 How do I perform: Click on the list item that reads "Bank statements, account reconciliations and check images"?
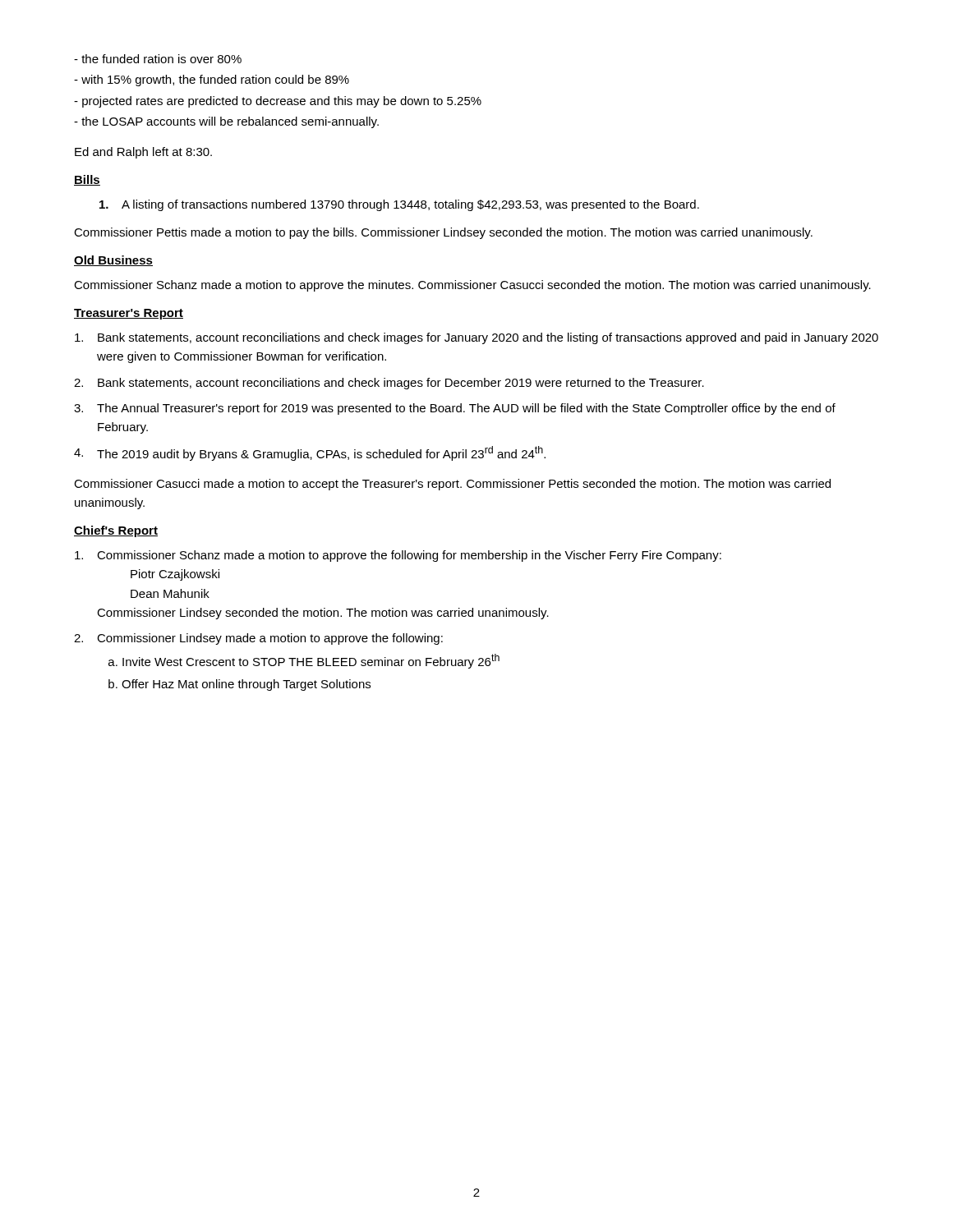pos(476,396)
